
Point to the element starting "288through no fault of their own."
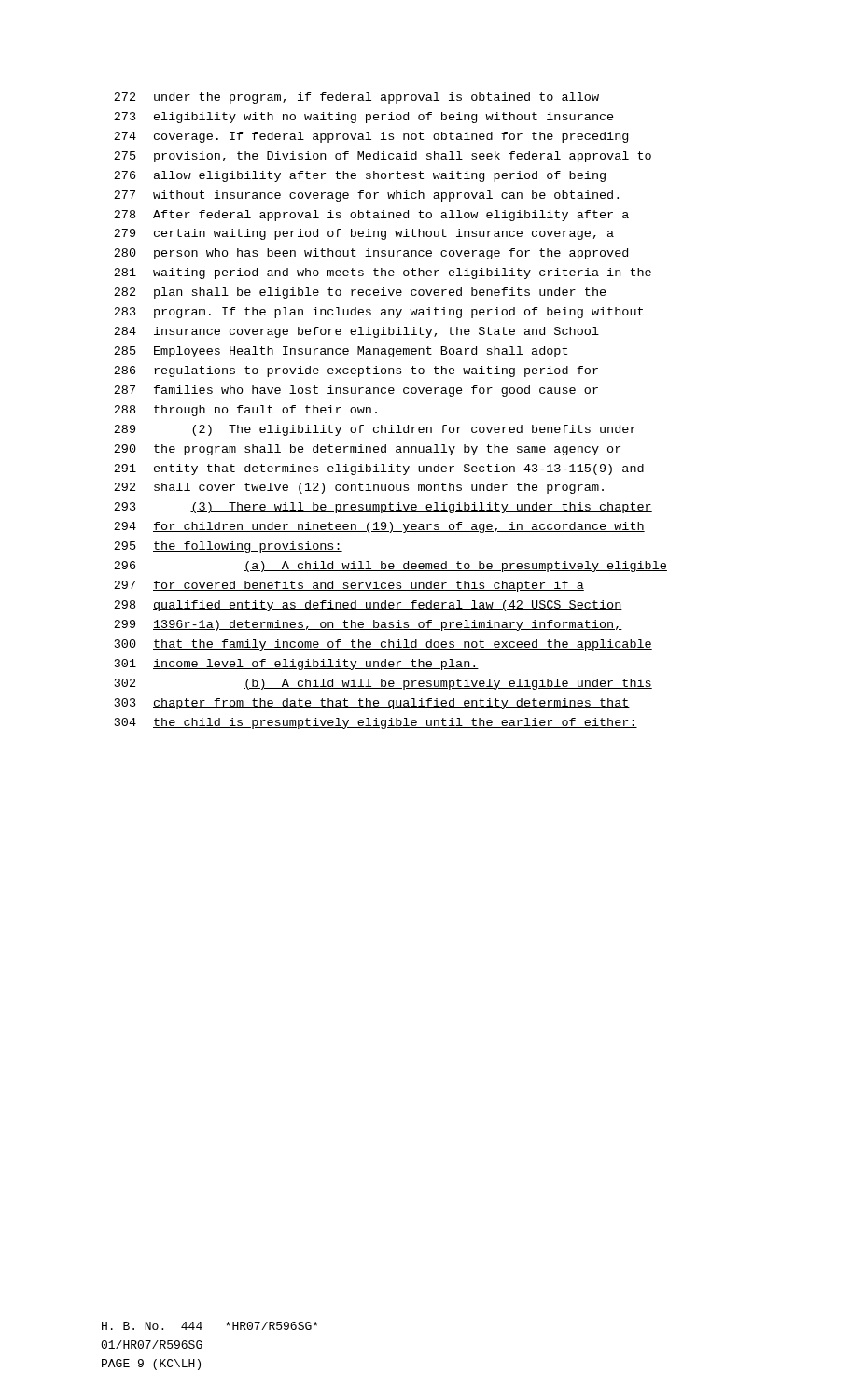click(240, 411)
